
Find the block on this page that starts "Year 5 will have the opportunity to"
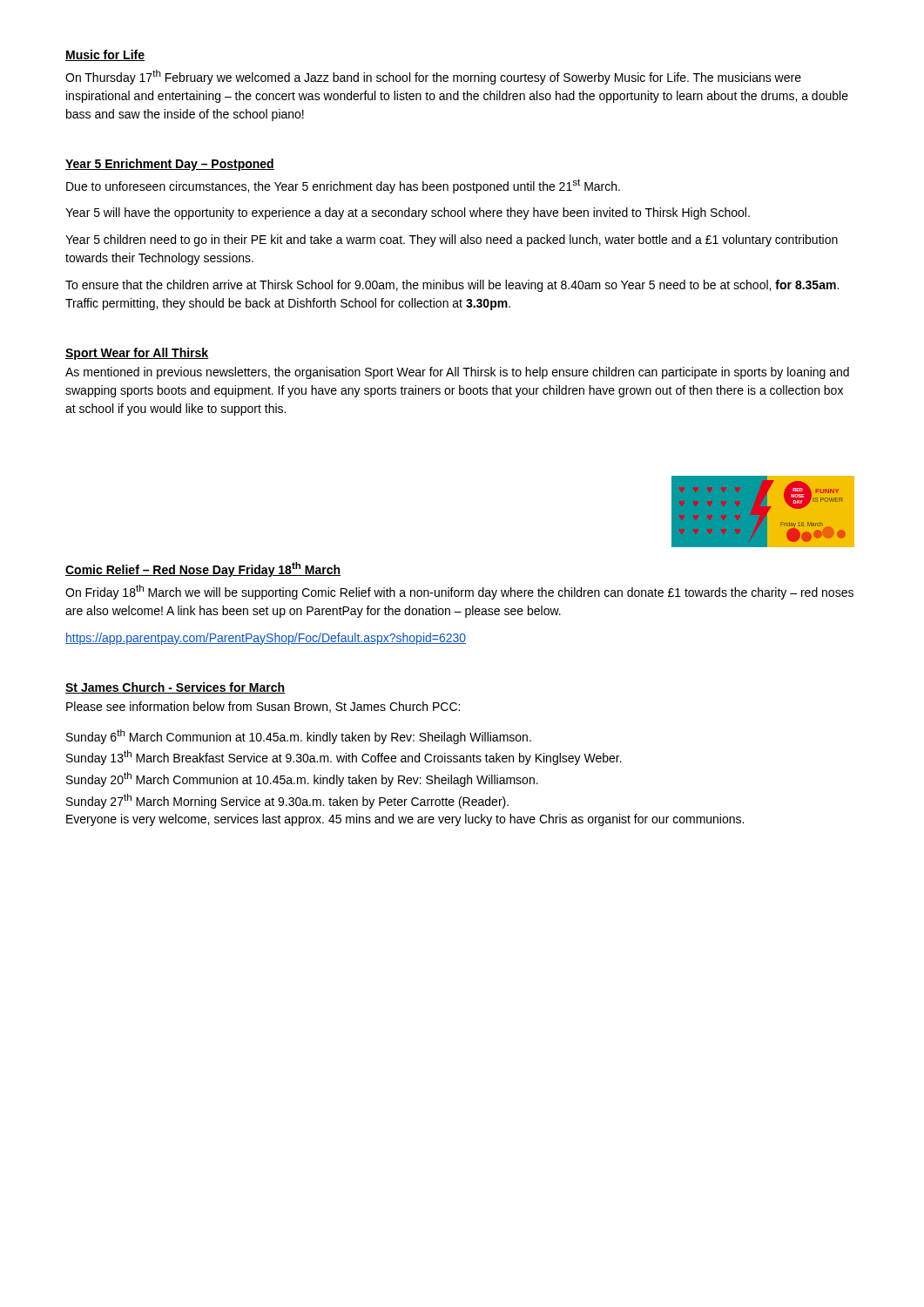[x=408, y=213]
